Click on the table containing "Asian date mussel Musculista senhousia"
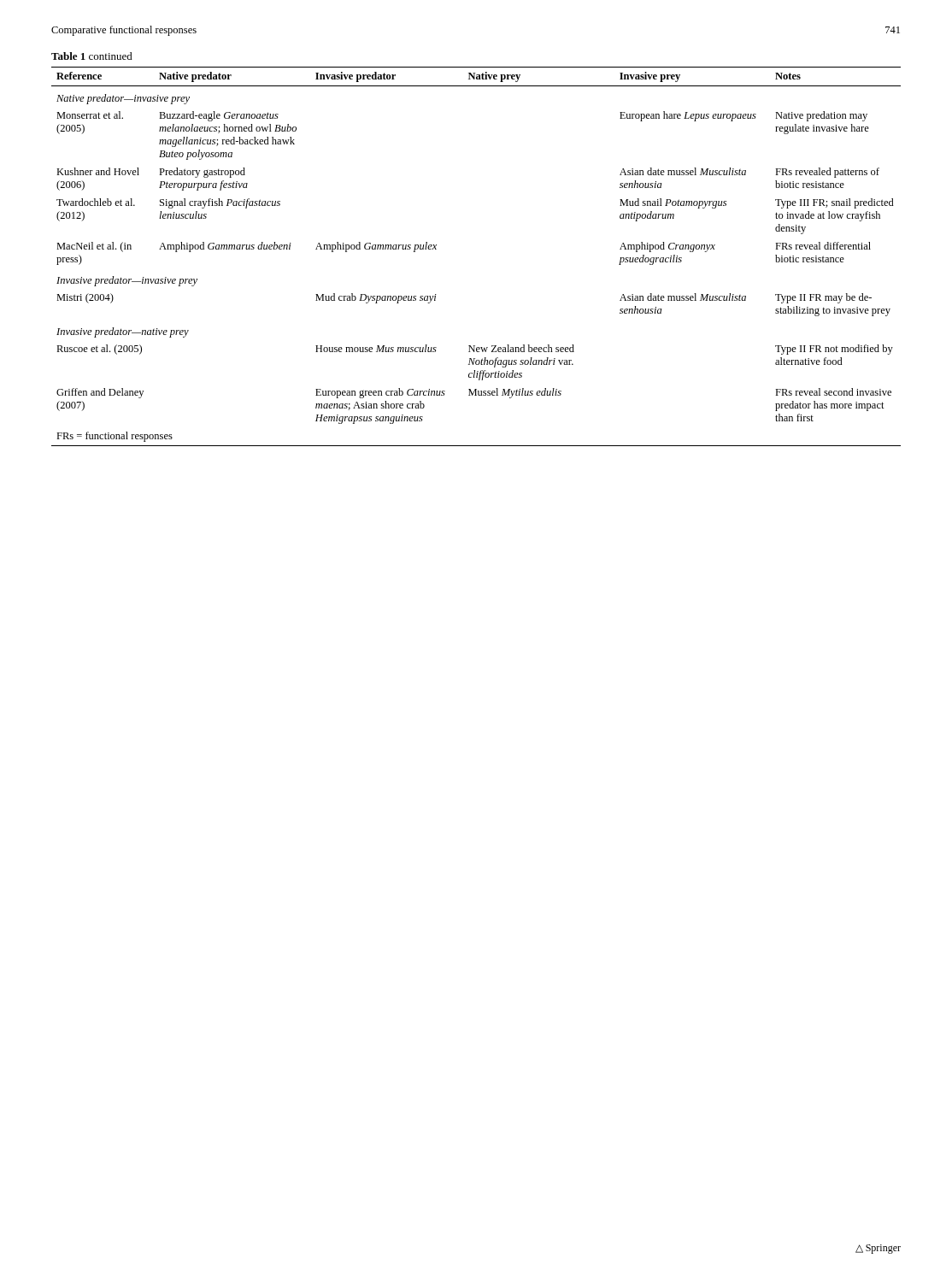This screenshot has width=952, height=1282. tap(476, 248)
